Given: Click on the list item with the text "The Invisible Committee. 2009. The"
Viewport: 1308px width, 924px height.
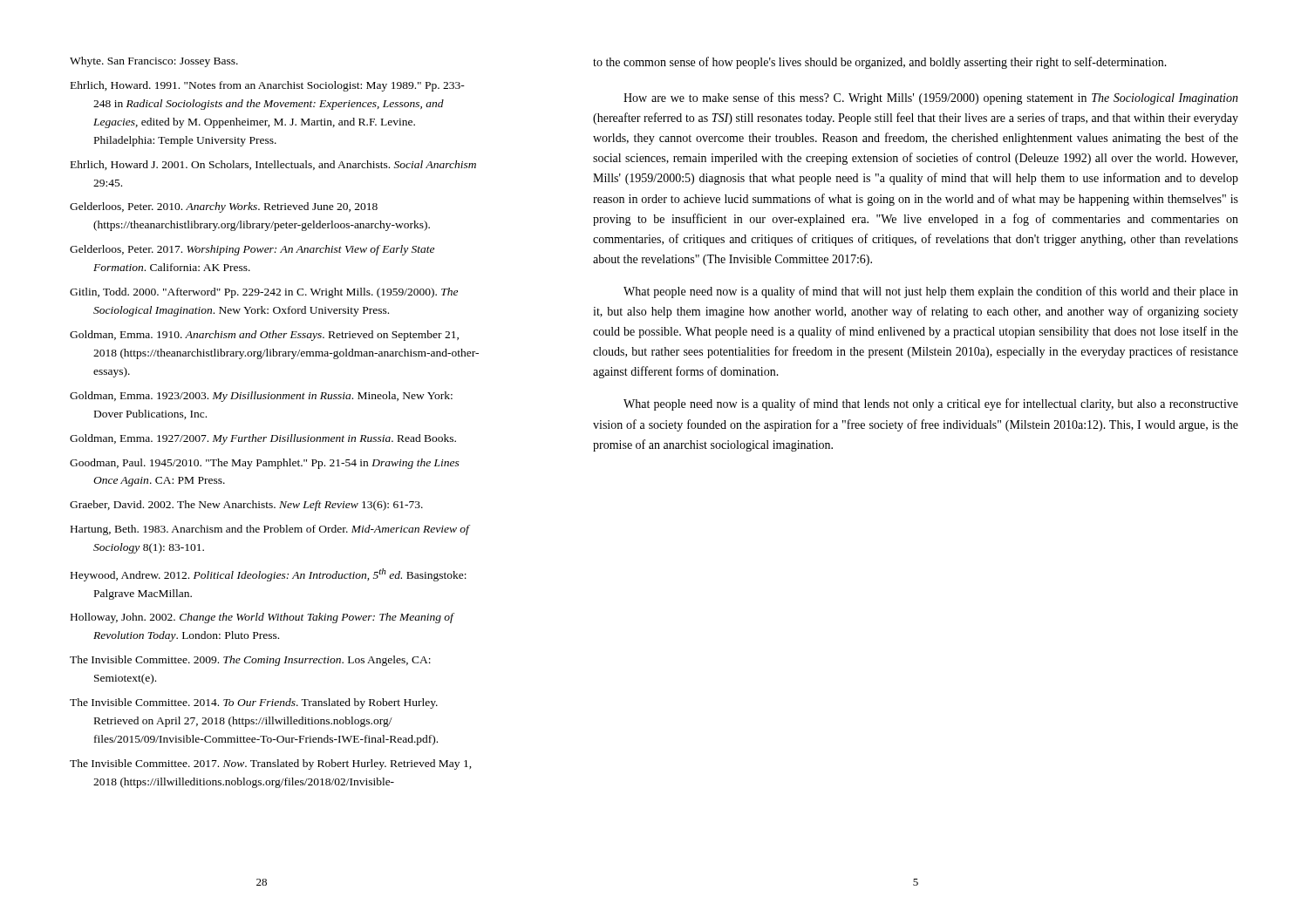Looking at the screenshot, I should click(x=250, y=669).
